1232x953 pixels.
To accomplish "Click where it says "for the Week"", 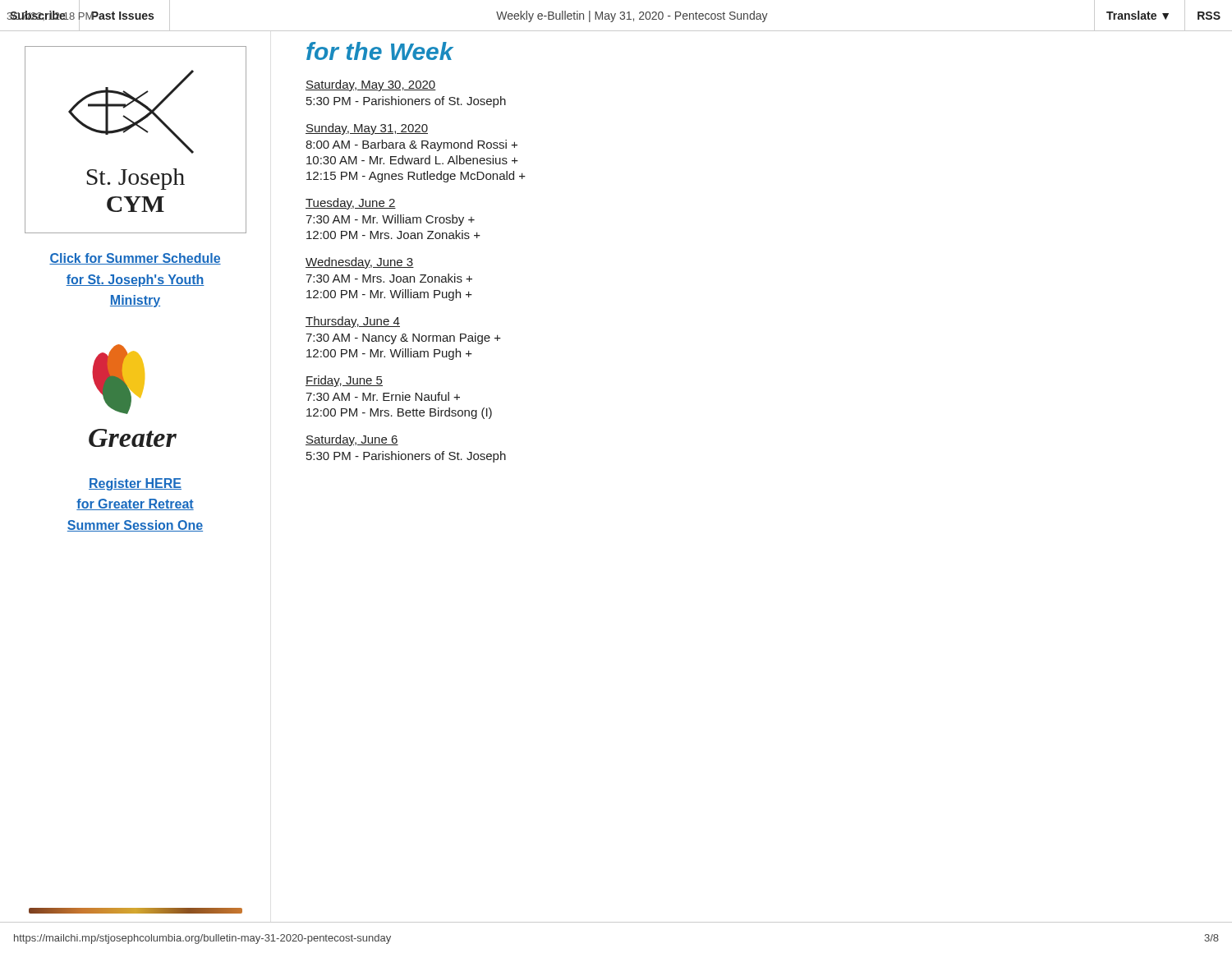I will [379, 51].
